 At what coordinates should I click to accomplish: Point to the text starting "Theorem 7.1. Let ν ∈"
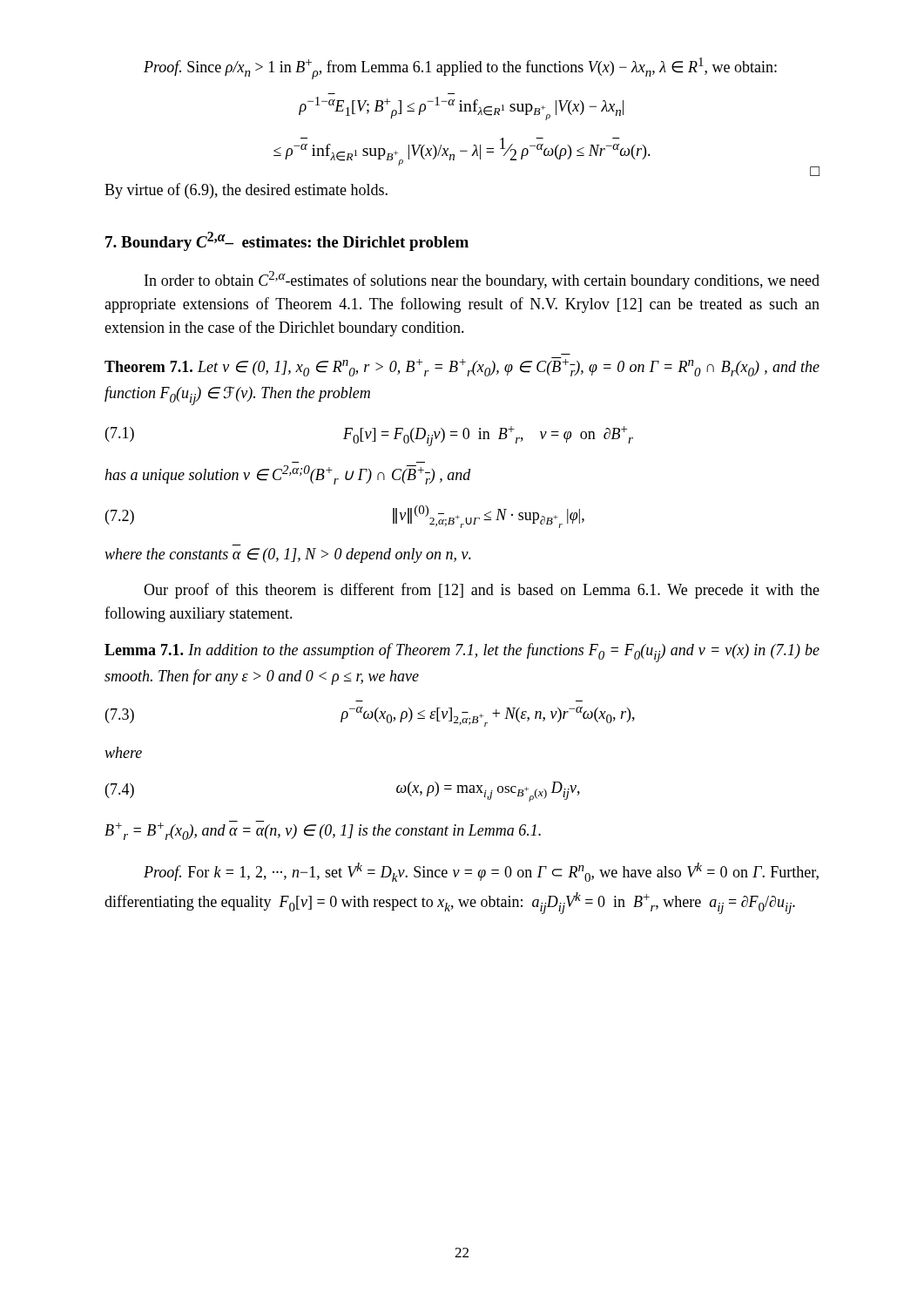tap(462, 380)
